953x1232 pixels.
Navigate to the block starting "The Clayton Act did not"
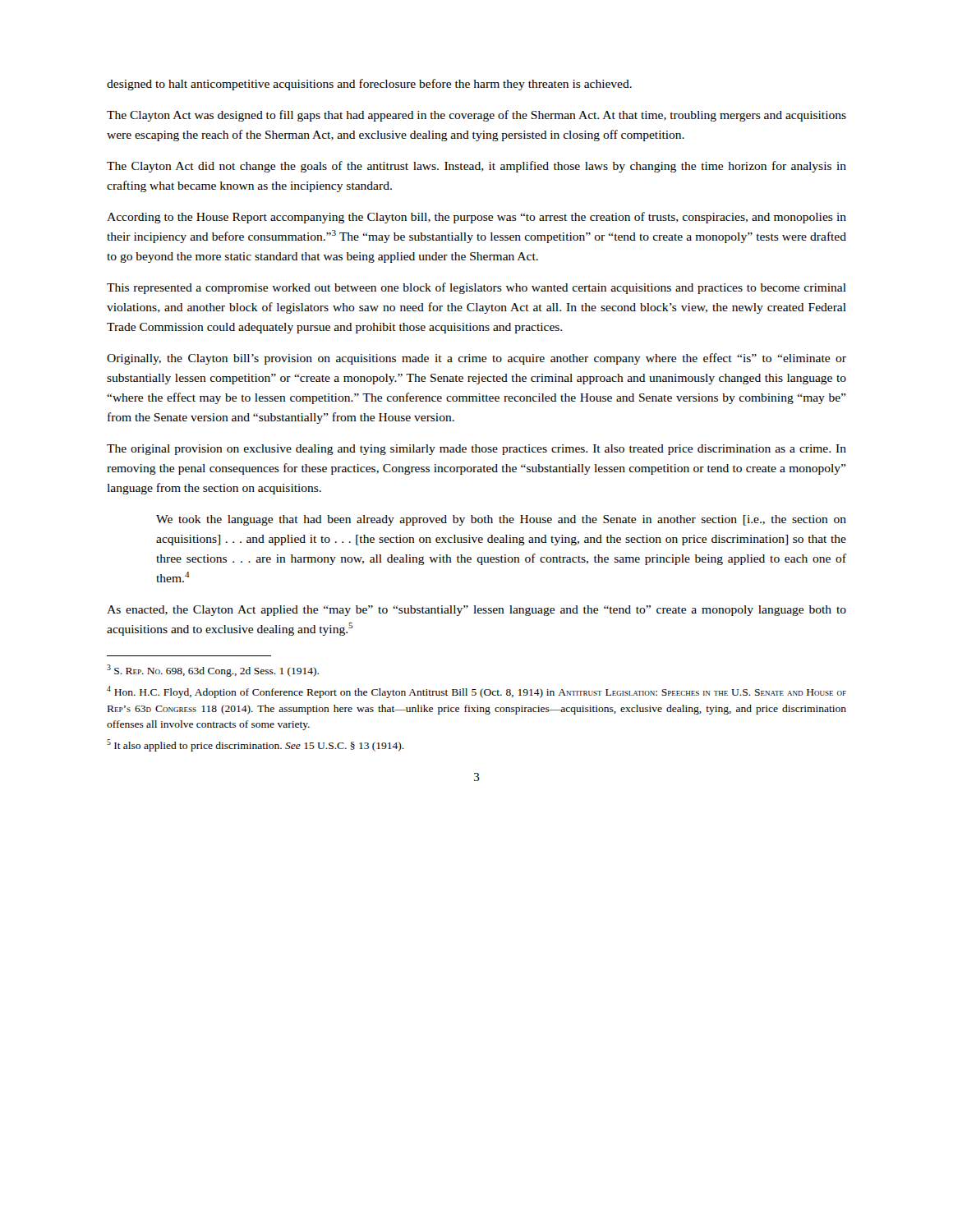click(x=476, y=175)
